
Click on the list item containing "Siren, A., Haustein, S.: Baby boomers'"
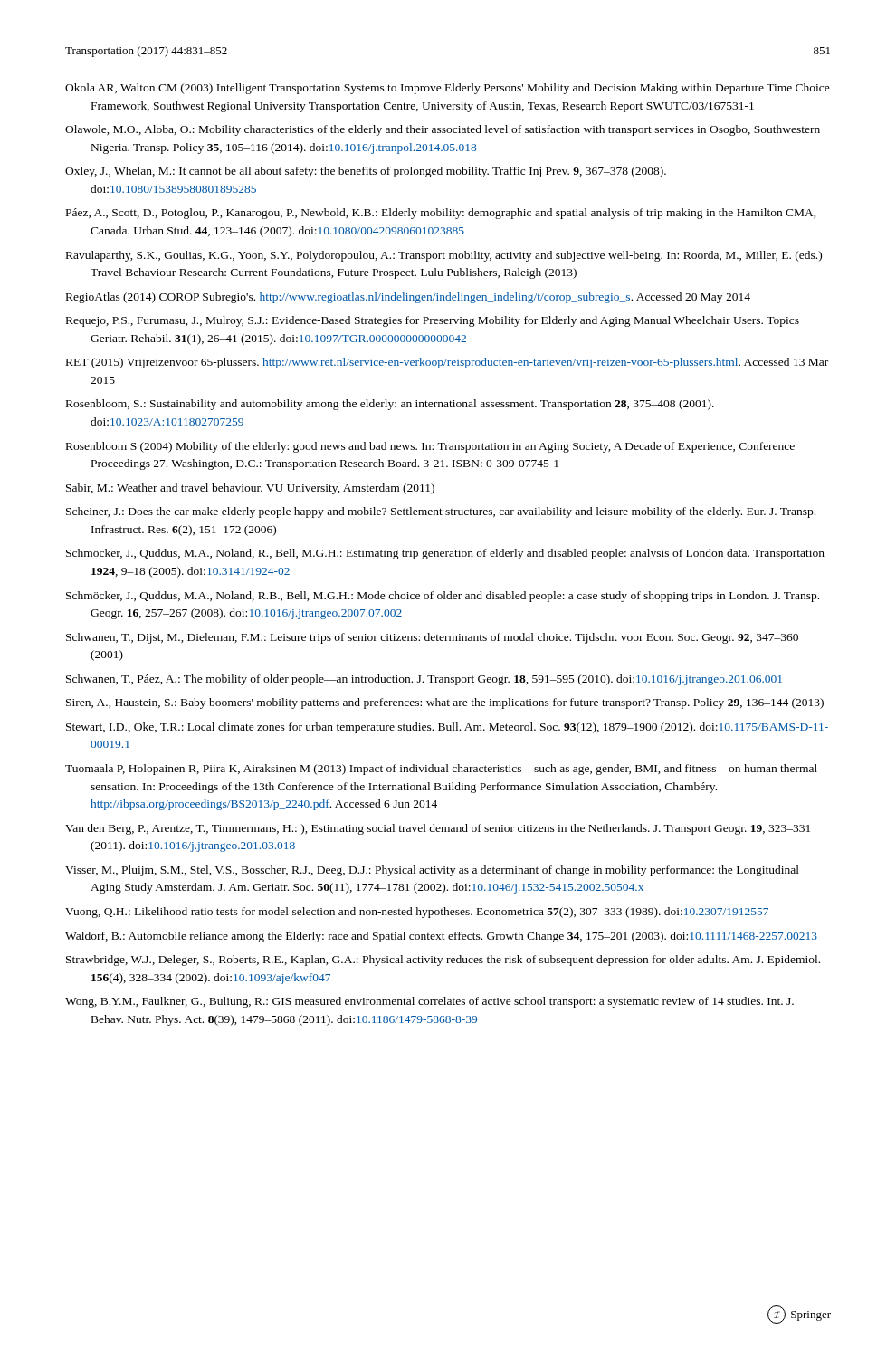(x=445, y=702)
